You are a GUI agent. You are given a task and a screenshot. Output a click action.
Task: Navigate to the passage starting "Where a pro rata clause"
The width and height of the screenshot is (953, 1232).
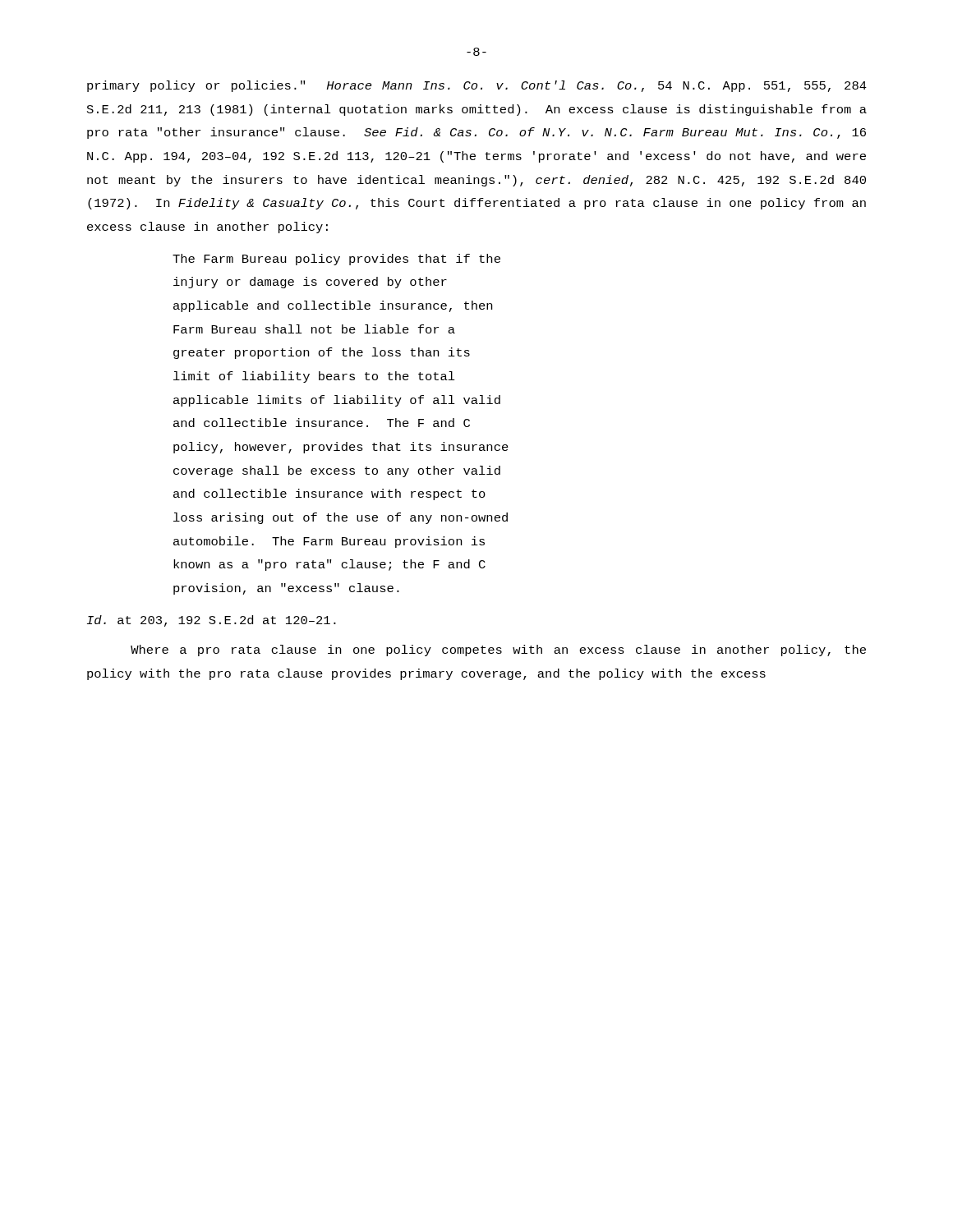[x=476, y=663]
